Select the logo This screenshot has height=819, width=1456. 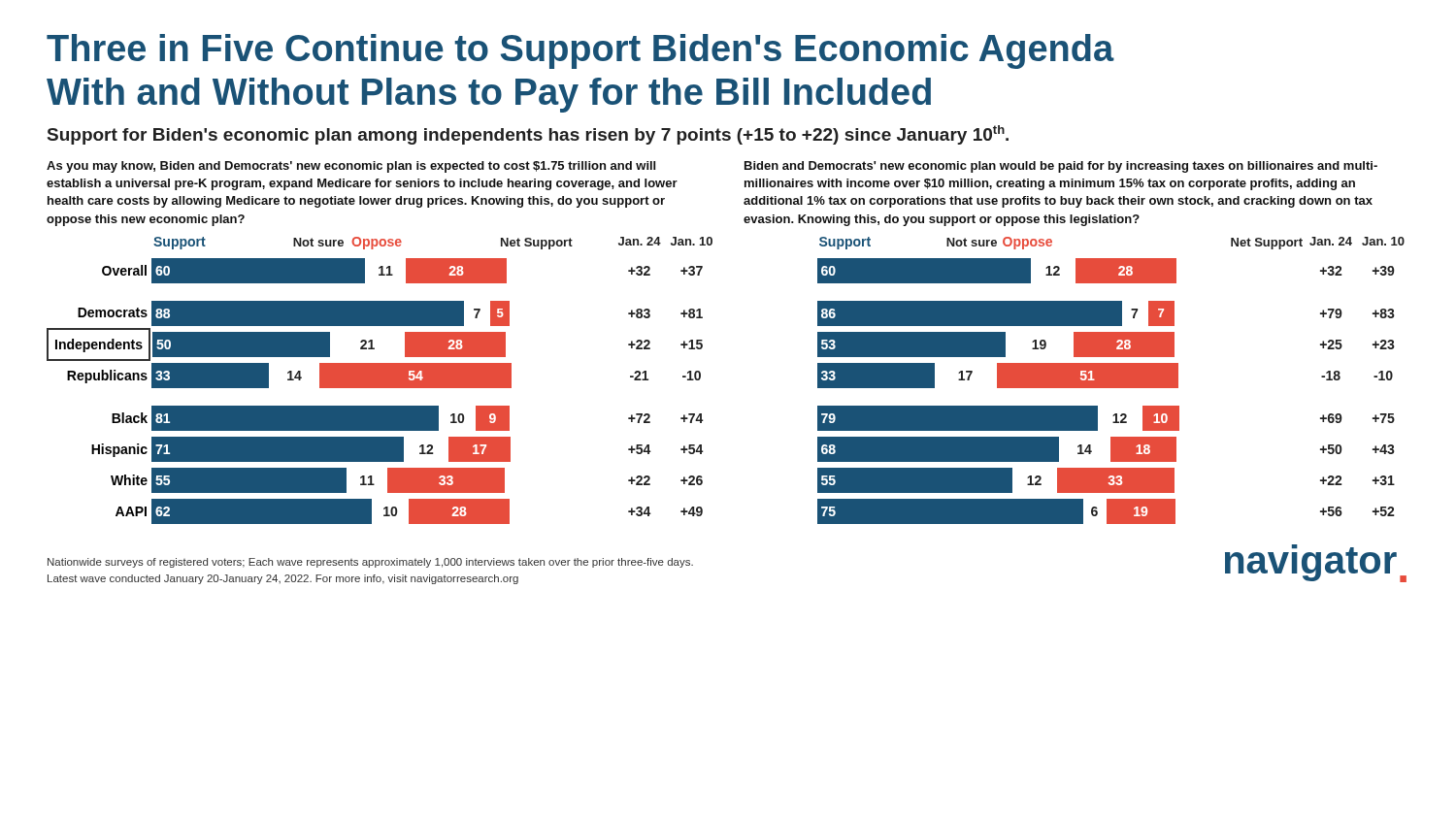1301,563
